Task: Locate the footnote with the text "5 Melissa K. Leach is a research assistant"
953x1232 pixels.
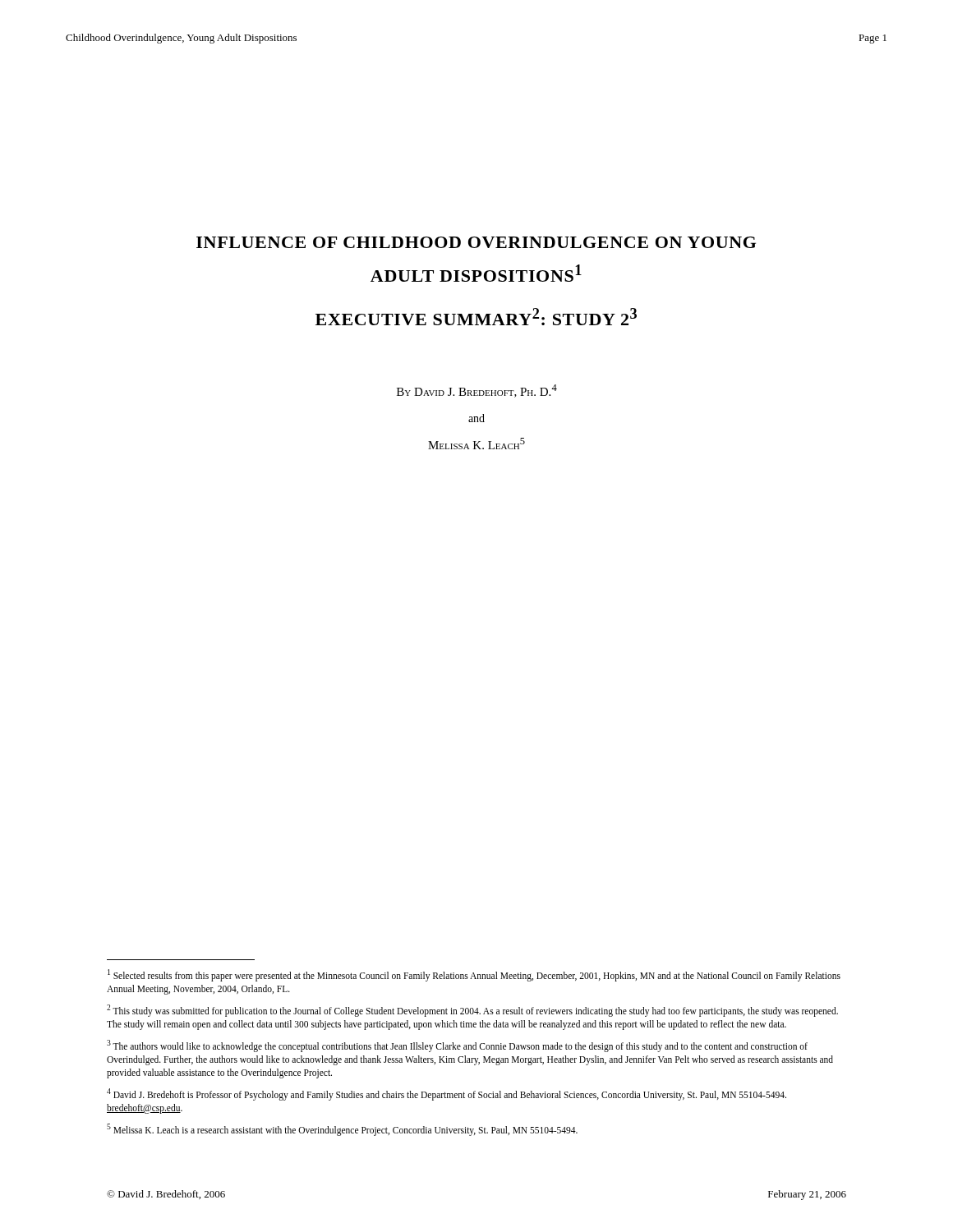Action: pos(342,1129)
